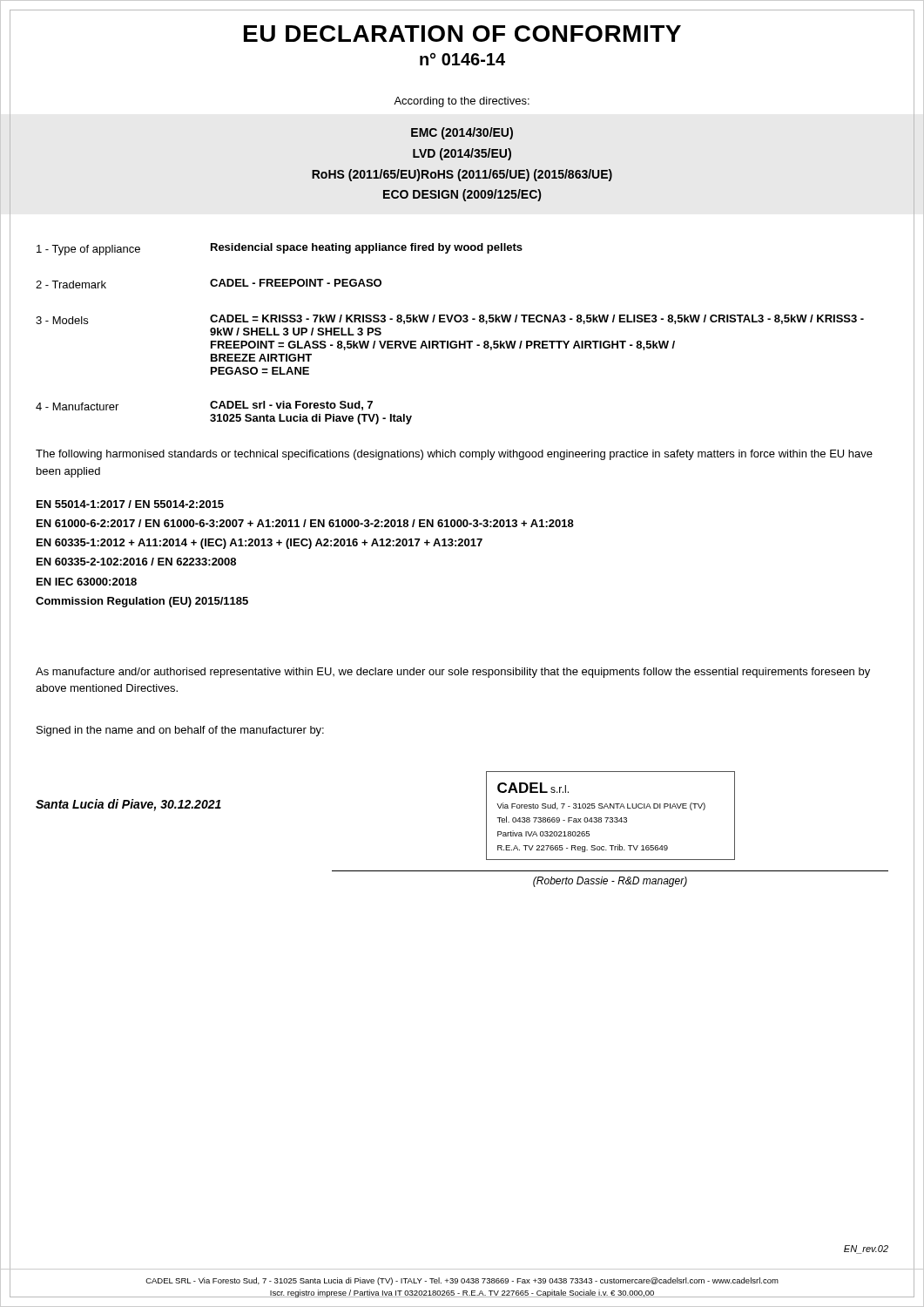
Task: Point to the block starting "CADEL srl - via"
Action: click(x=311, y=411)
